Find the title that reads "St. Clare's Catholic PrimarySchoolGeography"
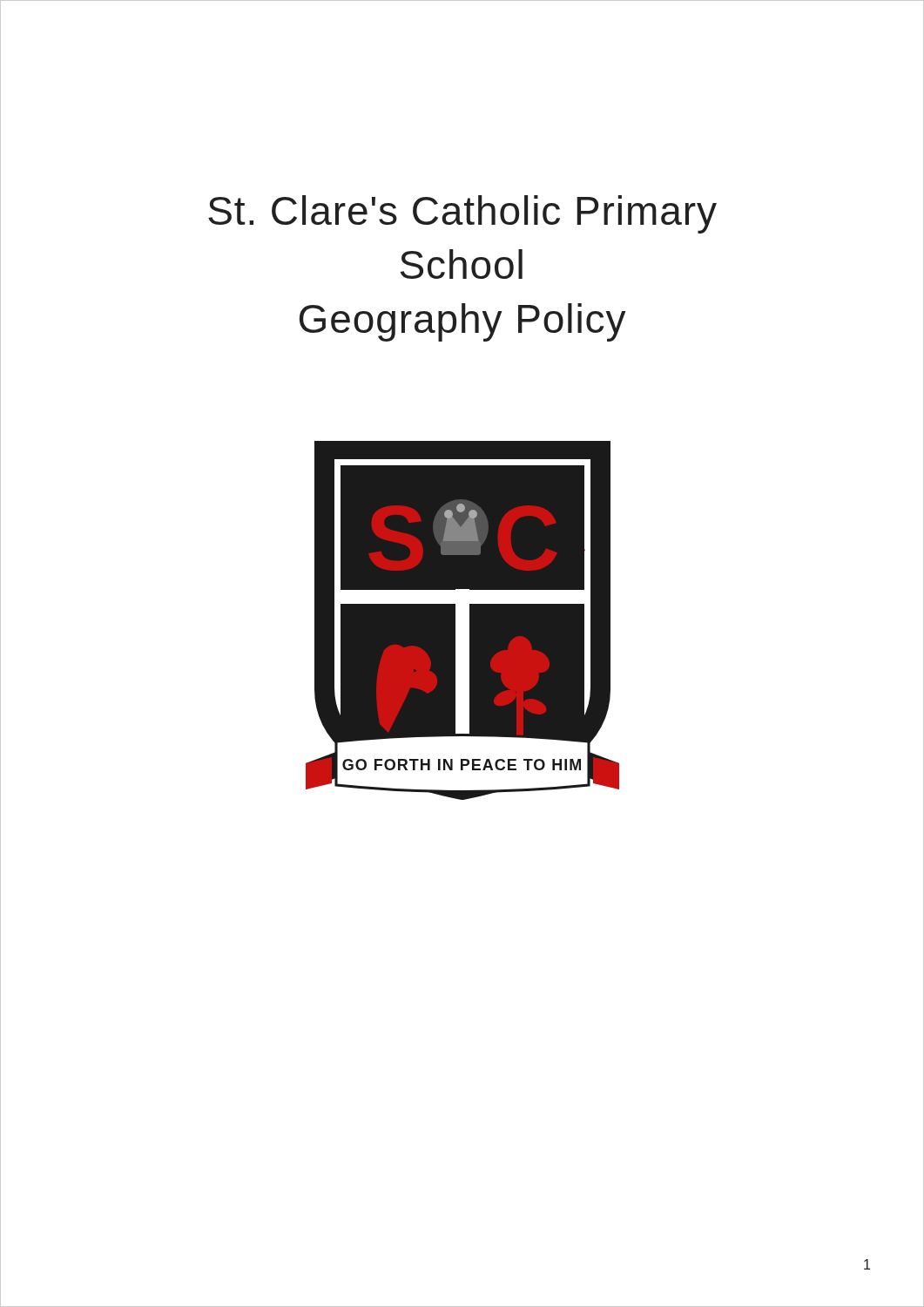This screenshot has height=1307, width=924. pyautogui.click(x=462, y=265)
